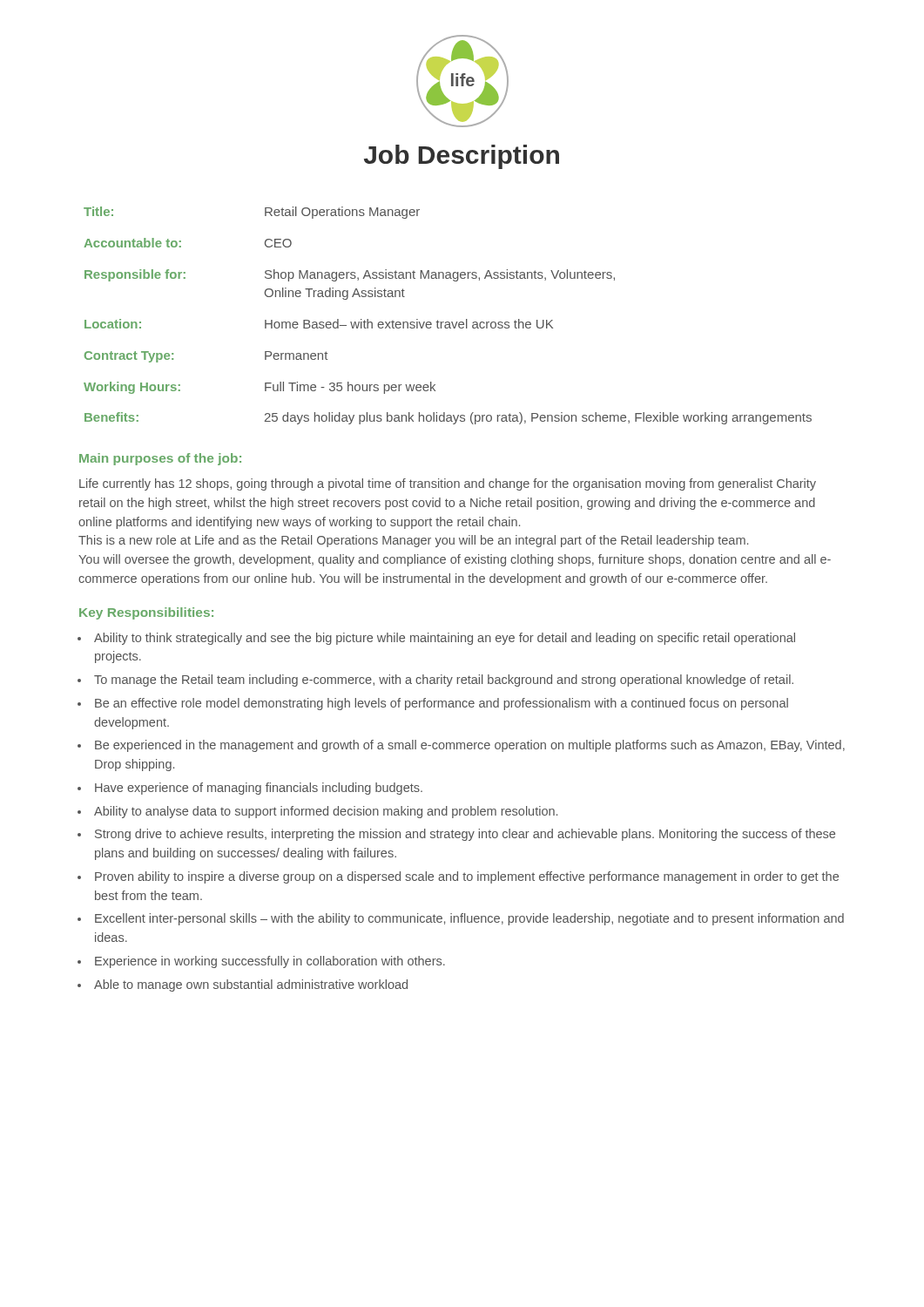
Task: Click on the list item containing "To manage the Retail"
Action: click(468, 680)
